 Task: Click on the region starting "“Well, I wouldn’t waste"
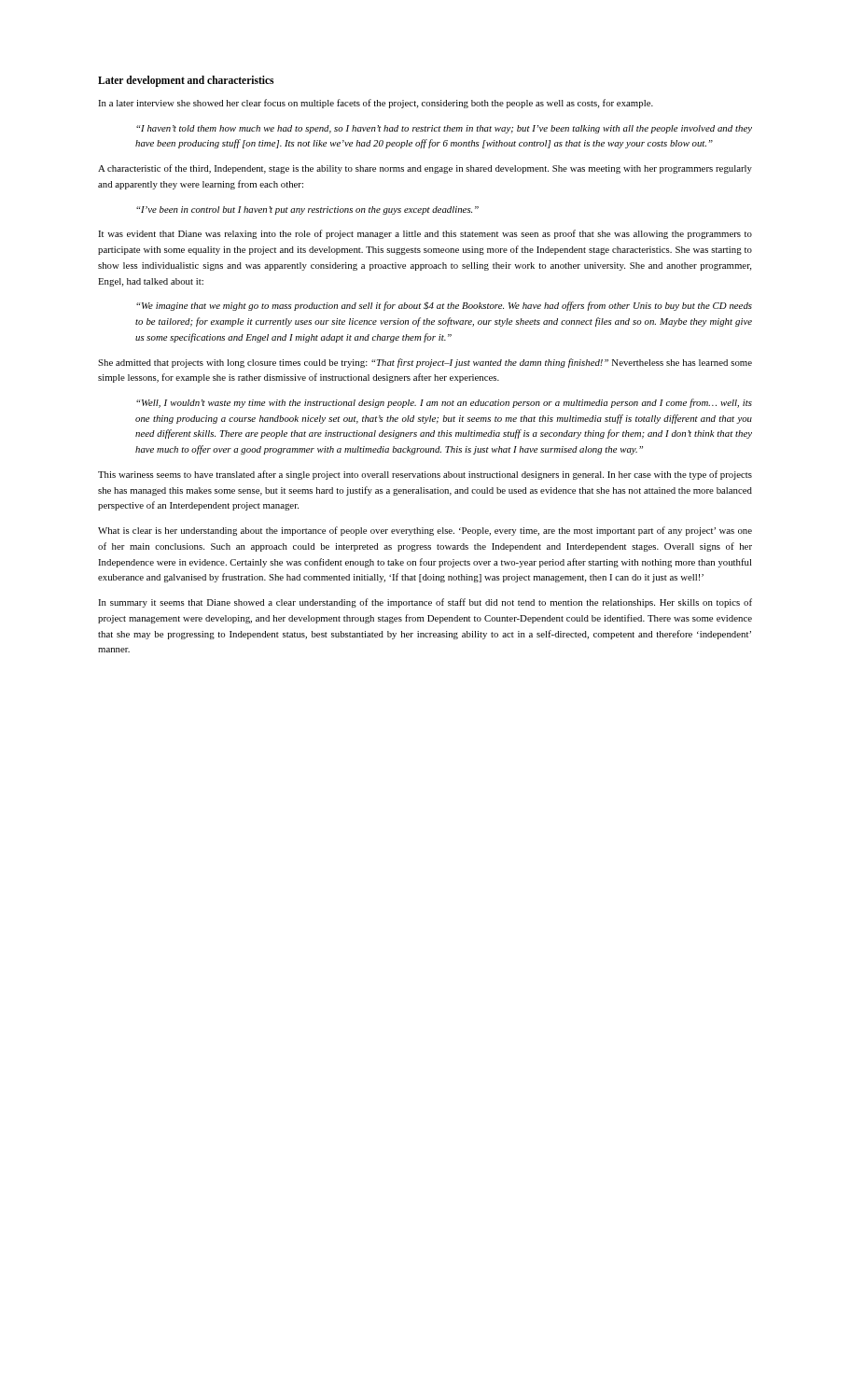pyautogui.click(x=444, y=426)
